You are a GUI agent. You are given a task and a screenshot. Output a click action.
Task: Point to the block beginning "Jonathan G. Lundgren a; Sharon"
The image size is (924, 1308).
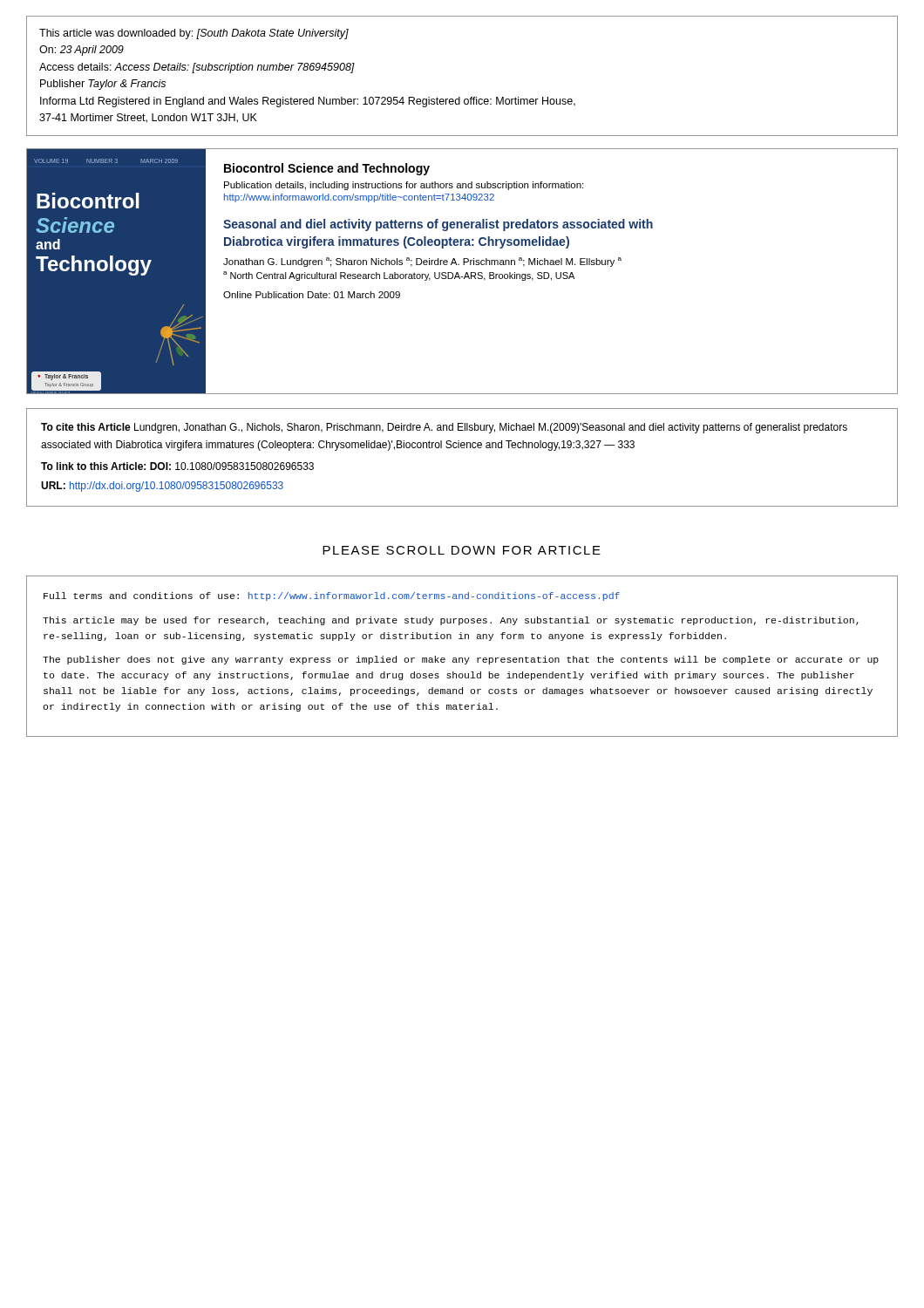pyautogui.click(x=422, y=261)
